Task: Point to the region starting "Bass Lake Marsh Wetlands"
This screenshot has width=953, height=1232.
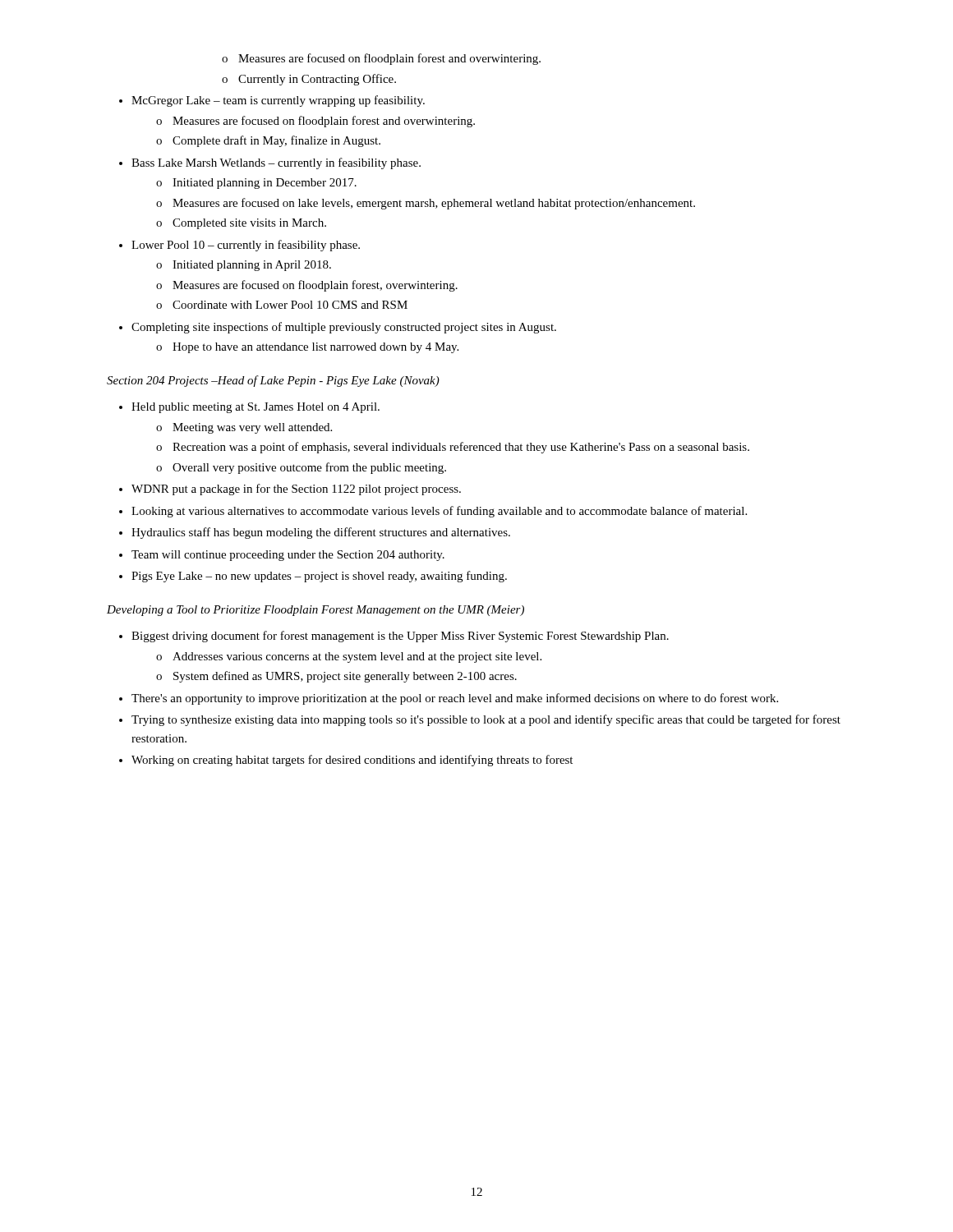Action: coord(489,194)
